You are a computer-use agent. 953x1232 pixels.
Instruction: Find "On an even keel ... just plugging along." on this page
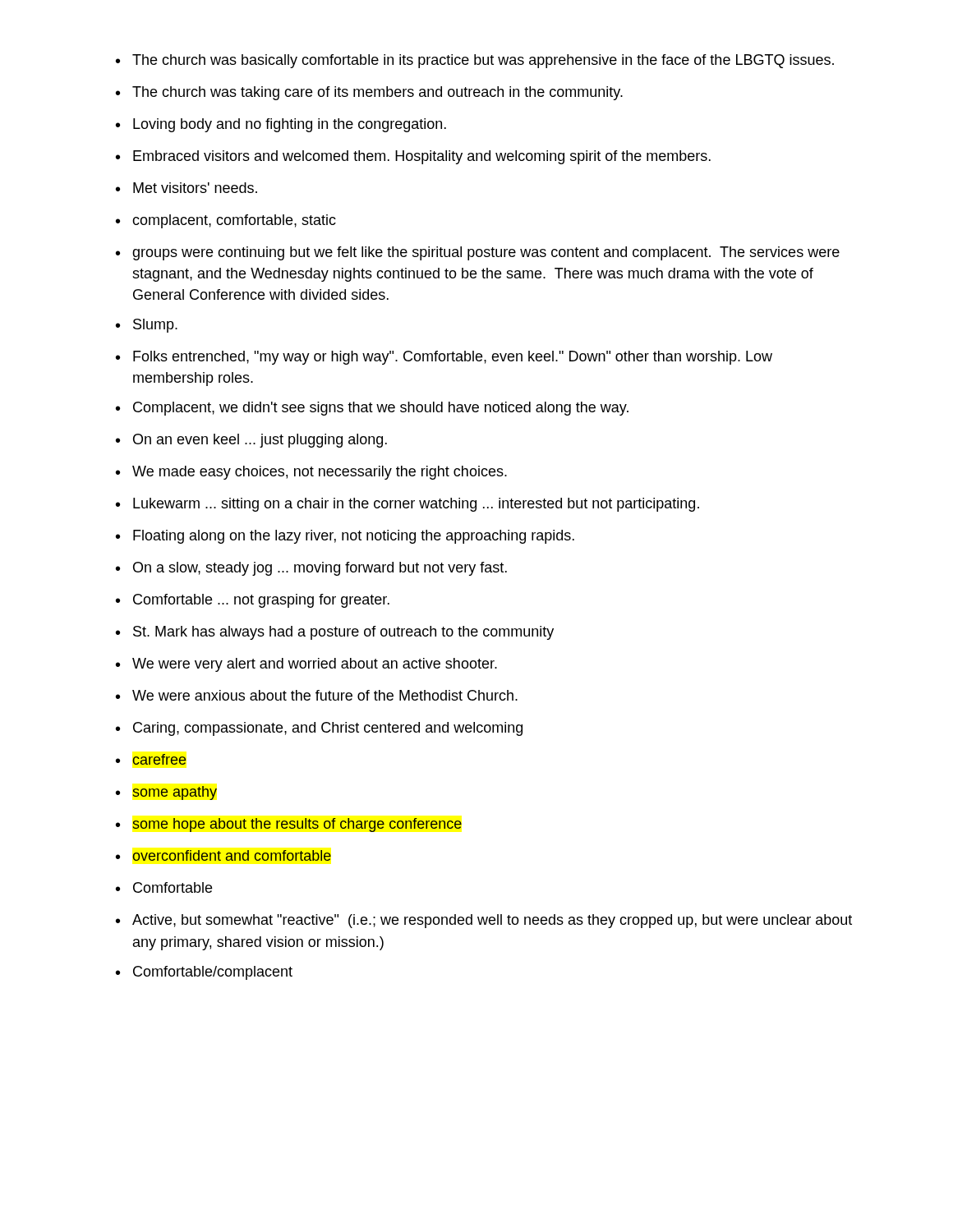260,441
